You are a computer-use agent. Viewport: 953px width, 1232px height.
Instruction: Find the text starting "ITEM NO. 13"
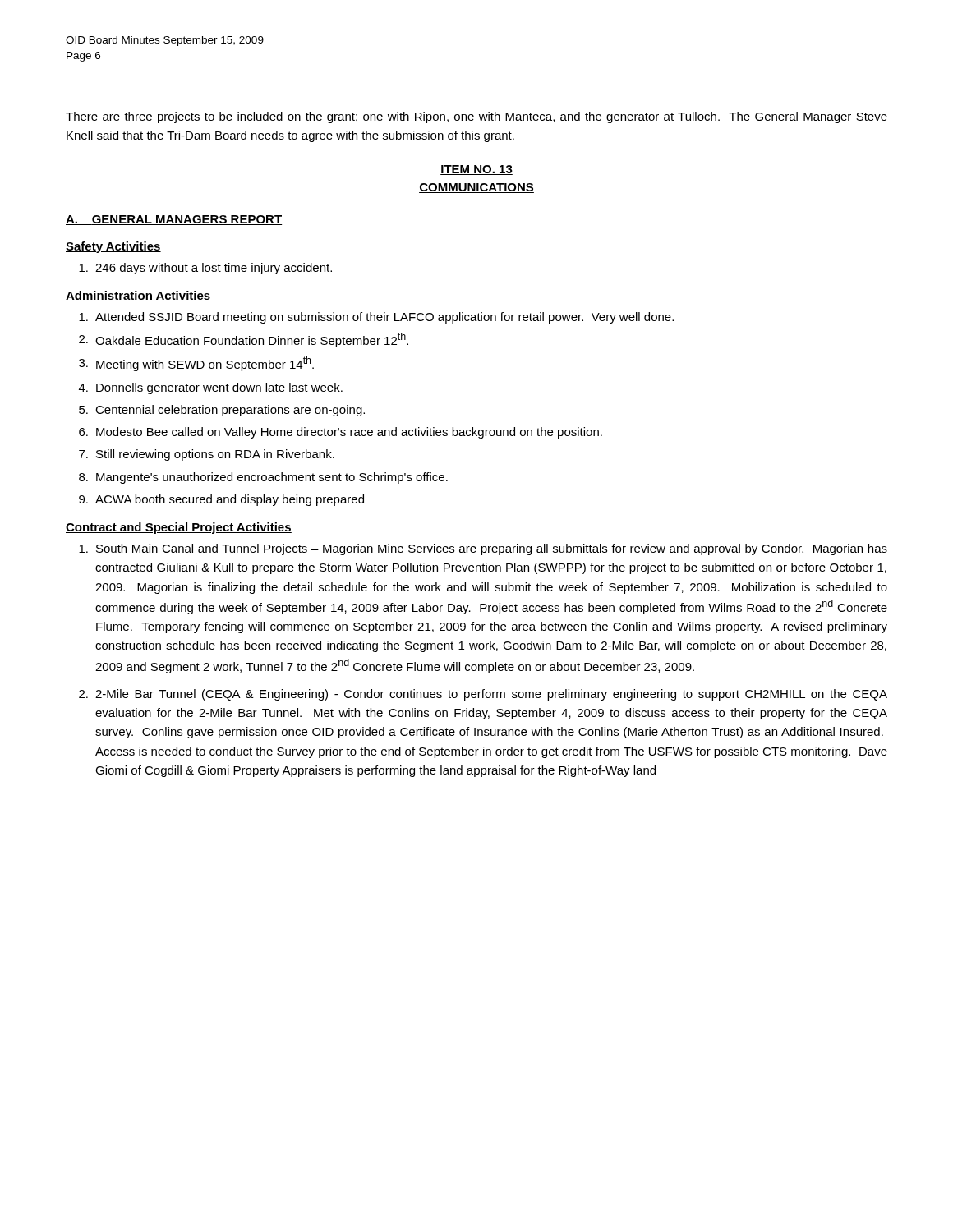(476, 178)
